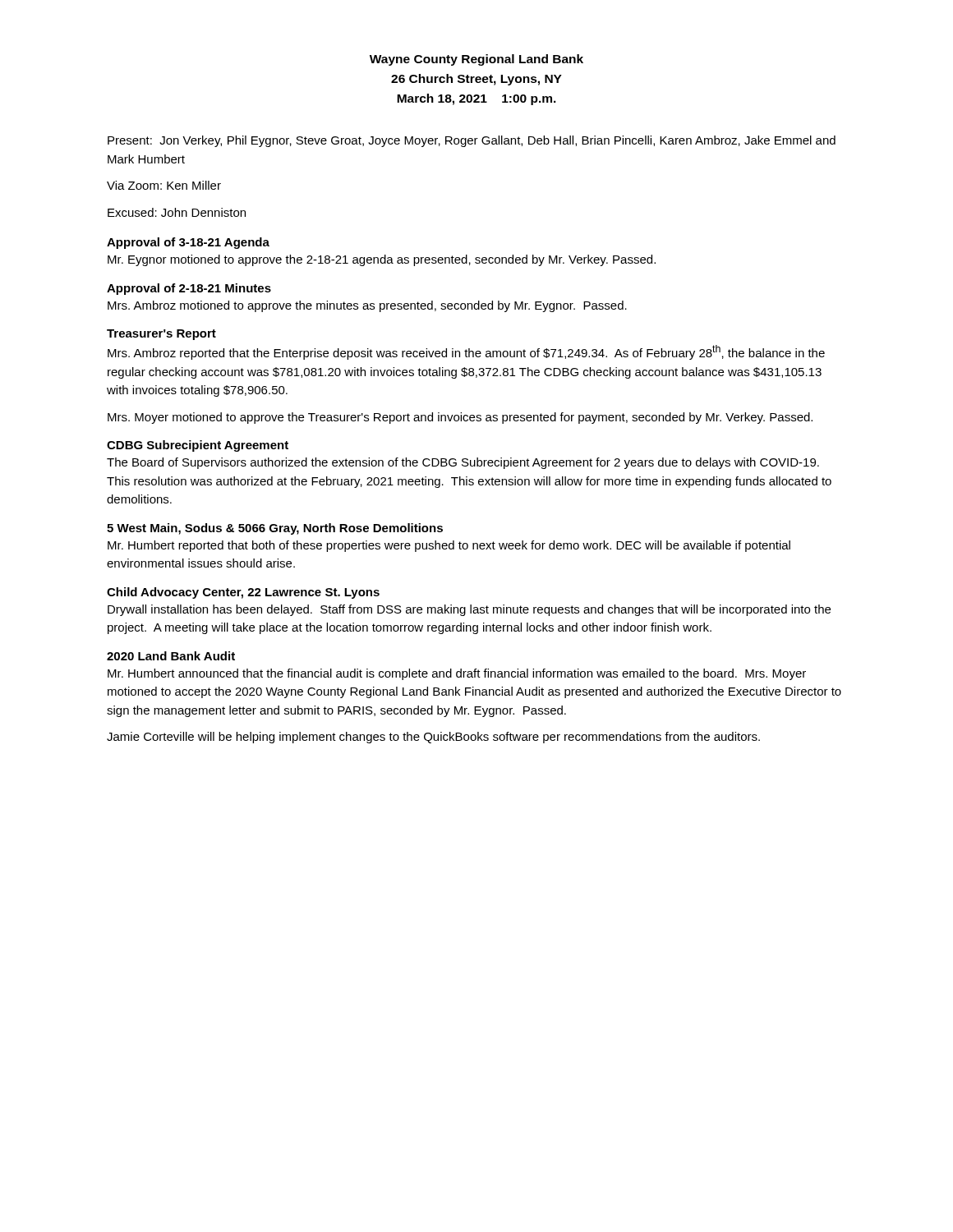Find the section header that says "Treasurer's Report"

[x=161, y=333]
